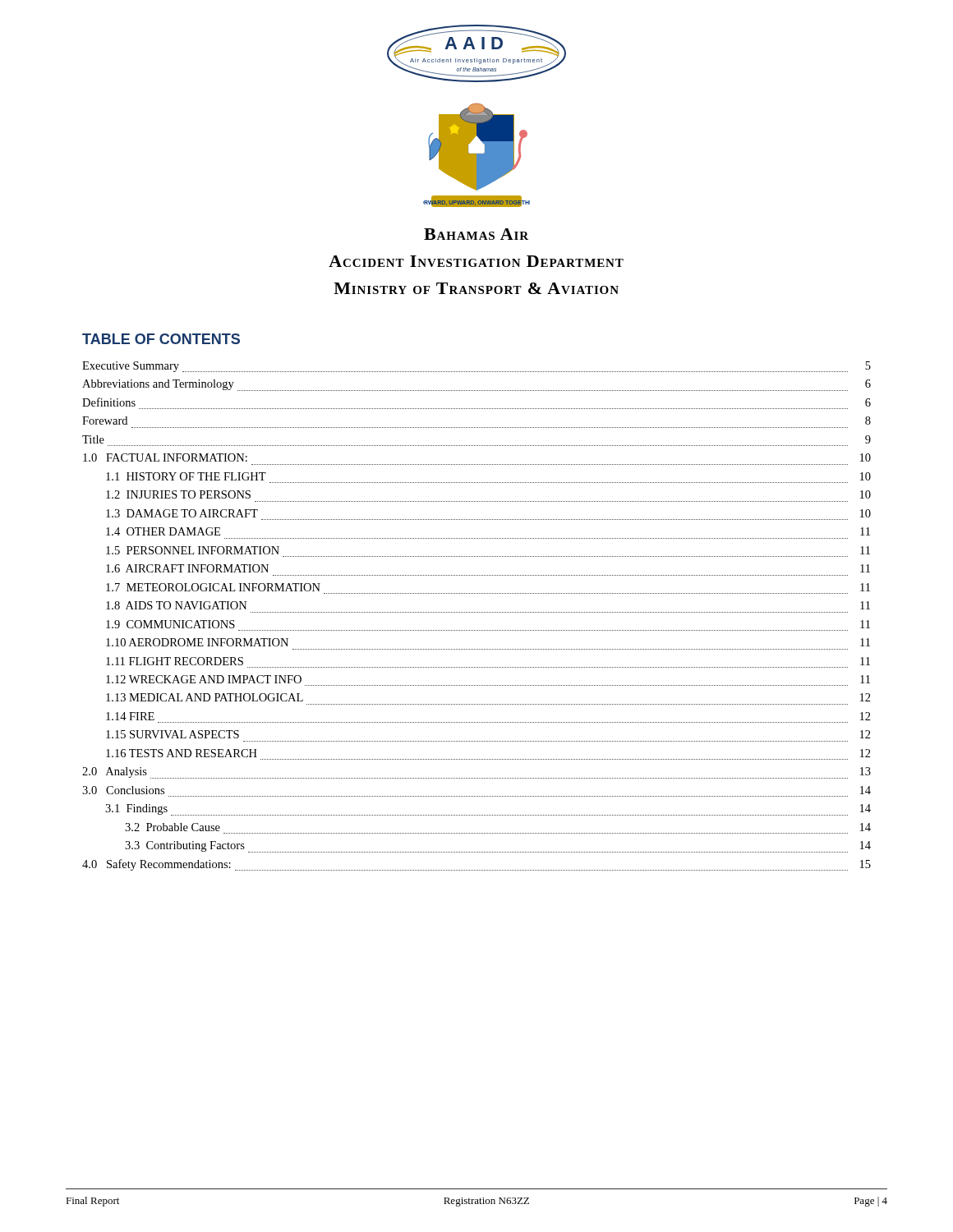Locate the text "3.0 Conclusions14"
The image size is (953, 1232).
tap(476, 790)
